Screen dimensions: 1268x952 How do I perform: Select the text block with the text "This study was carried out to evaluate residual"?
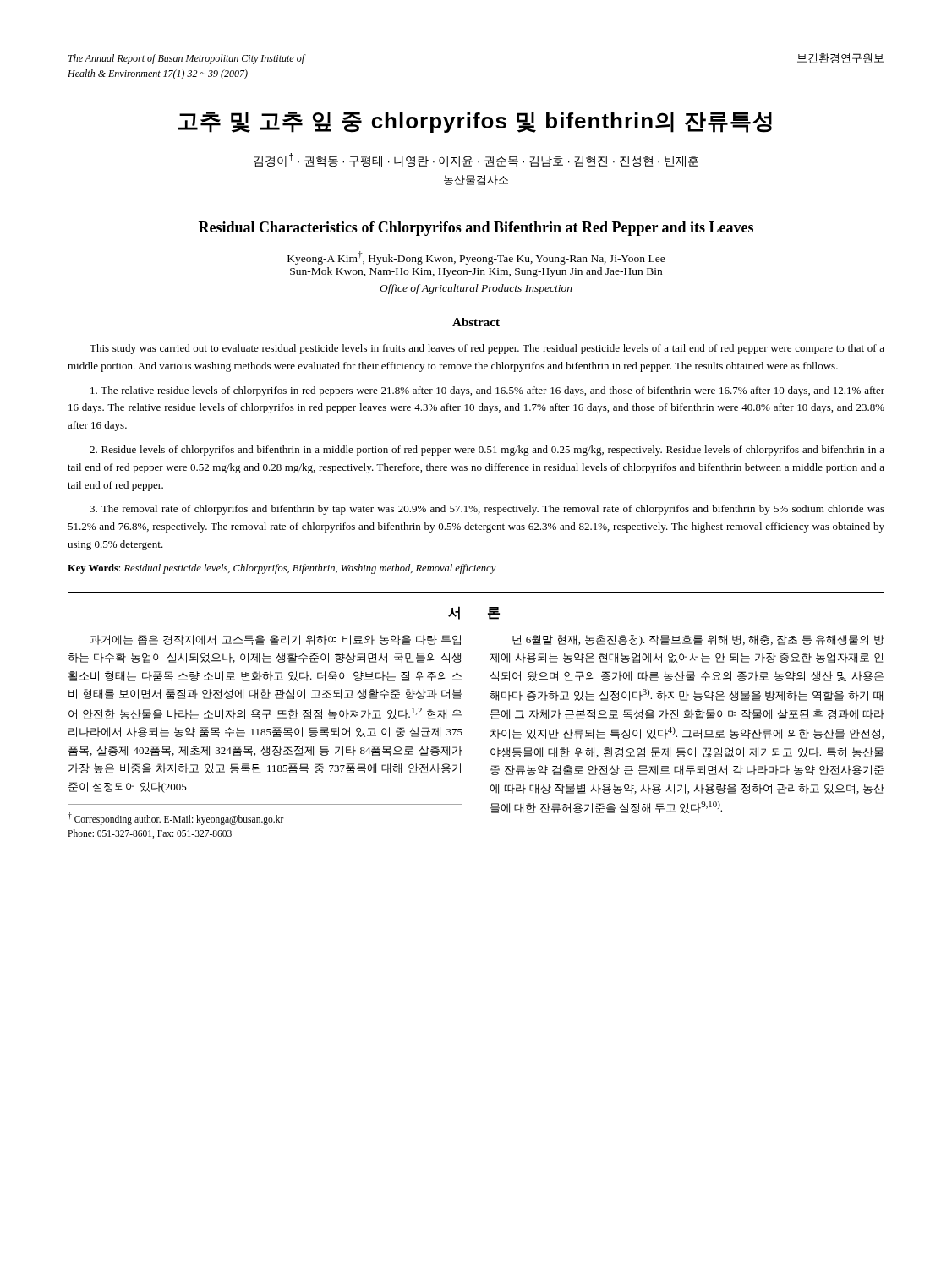(476, 447)
